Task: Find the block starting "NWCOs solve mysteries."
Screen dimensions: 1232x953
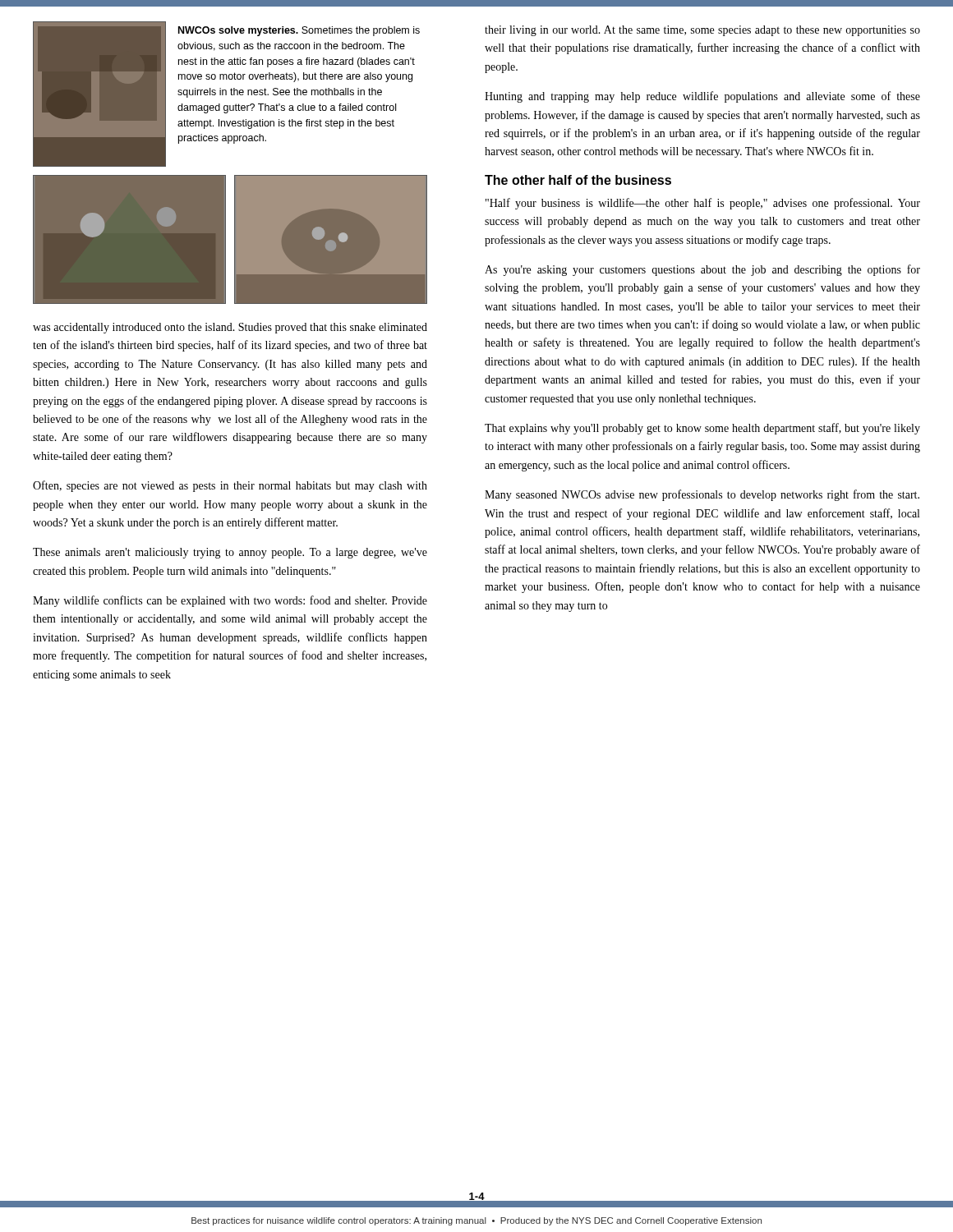Action: coord(299,84)
